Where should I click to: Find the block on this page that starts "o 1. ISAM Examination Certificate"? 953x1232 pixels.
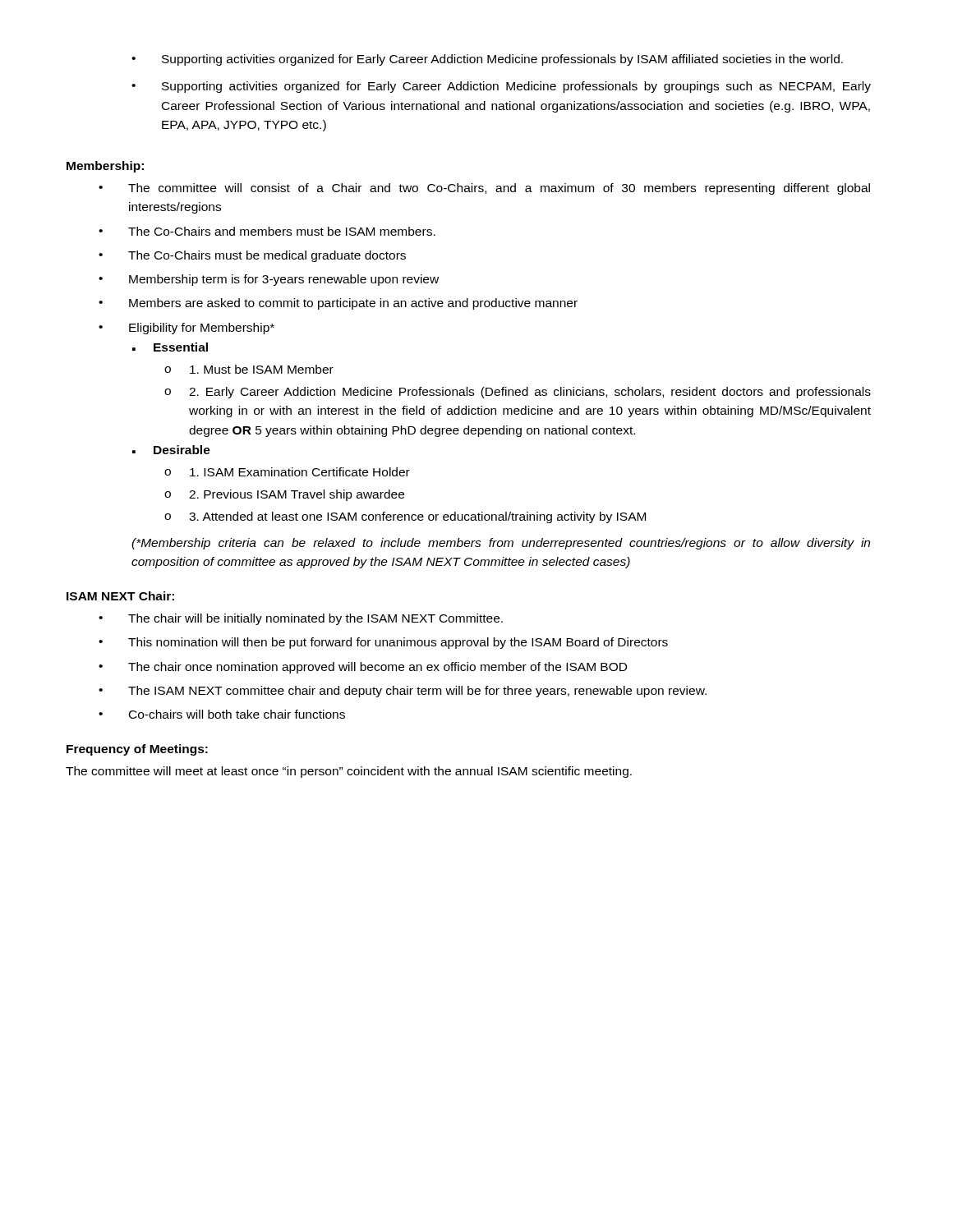point(287,472)
